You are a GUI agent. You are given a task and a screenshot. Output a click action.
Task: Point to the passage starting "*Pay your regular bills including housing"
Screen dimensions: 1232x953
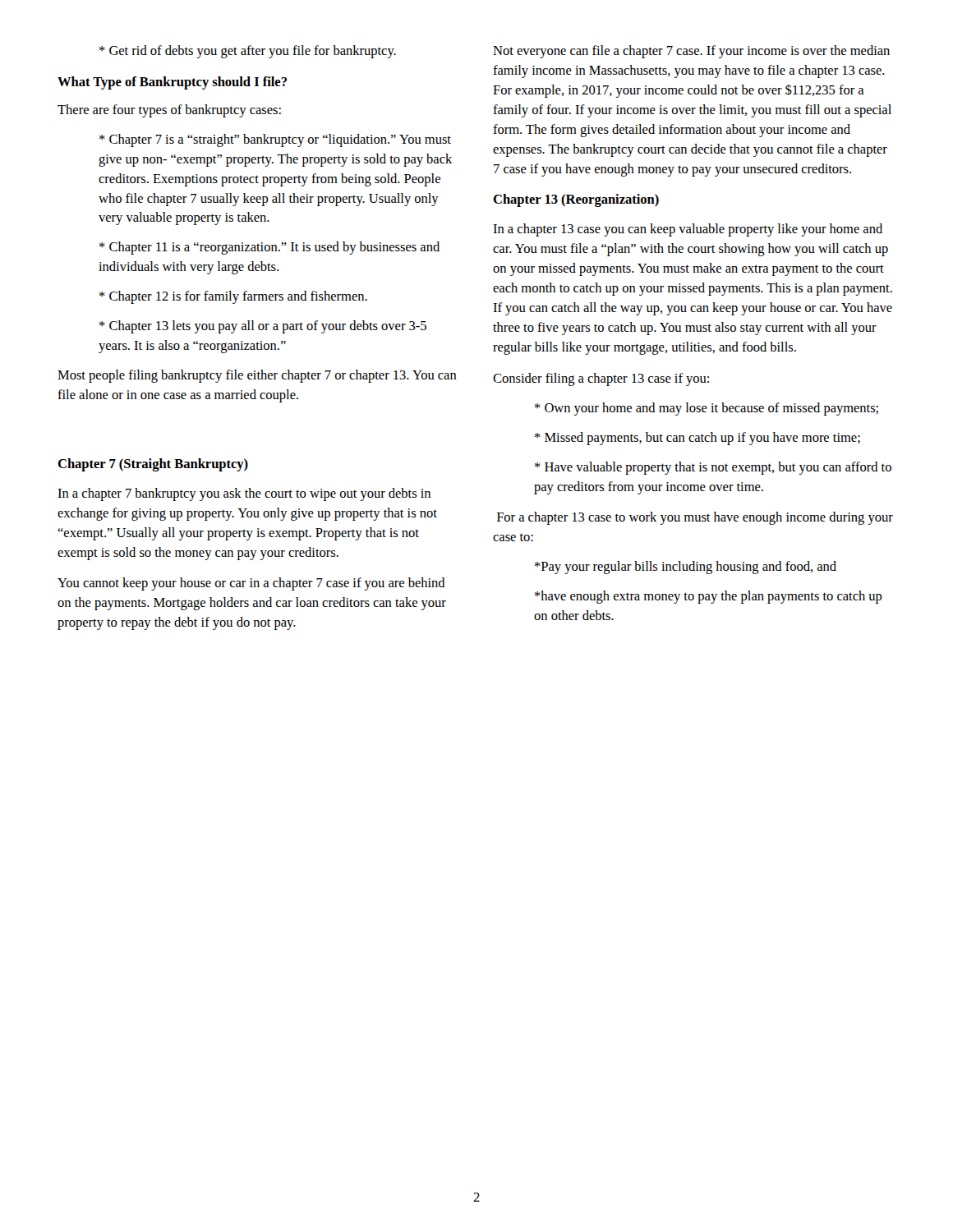pyautogui.click(x=685, y=567)
